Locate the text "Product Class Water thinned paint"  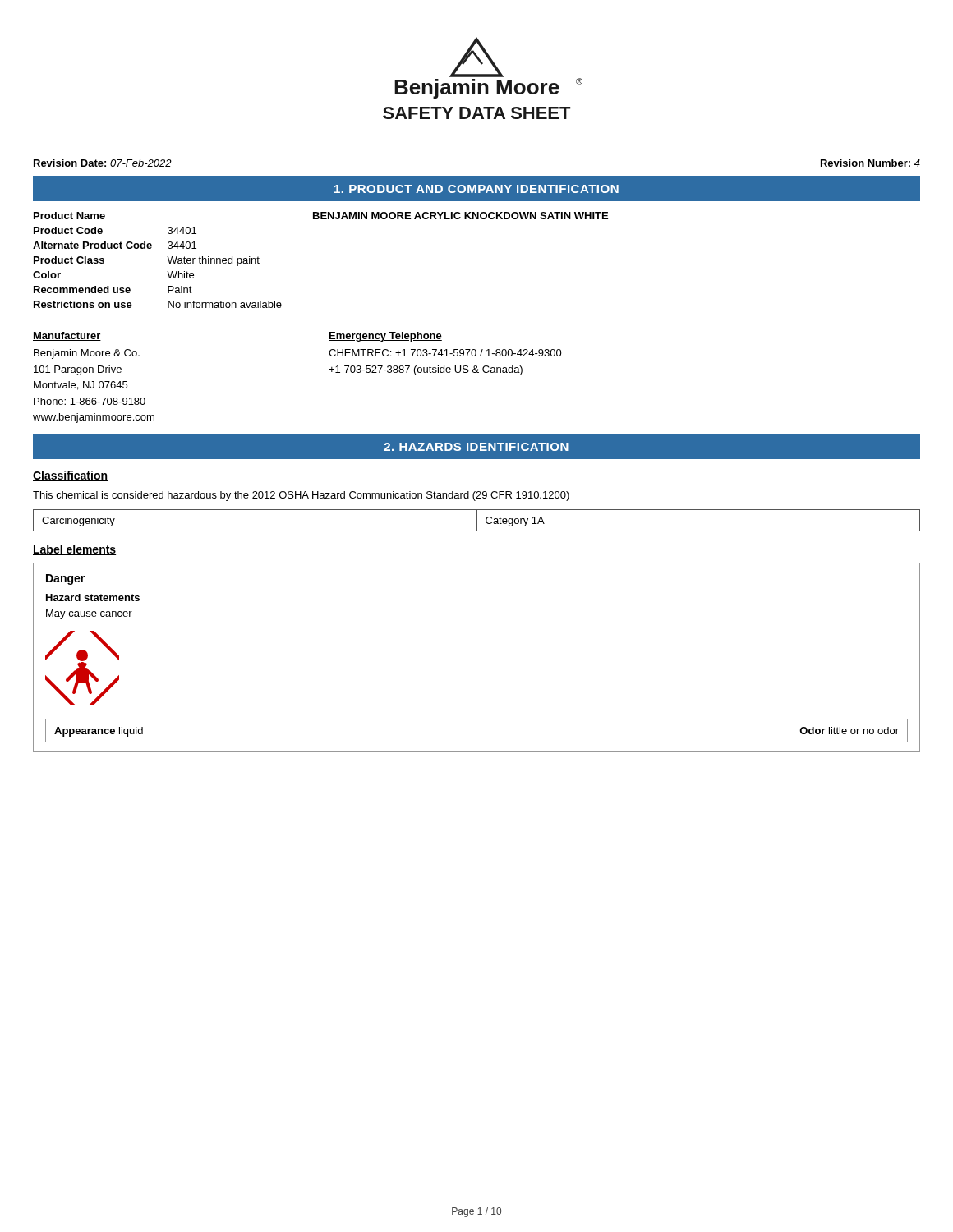point(65,261)
